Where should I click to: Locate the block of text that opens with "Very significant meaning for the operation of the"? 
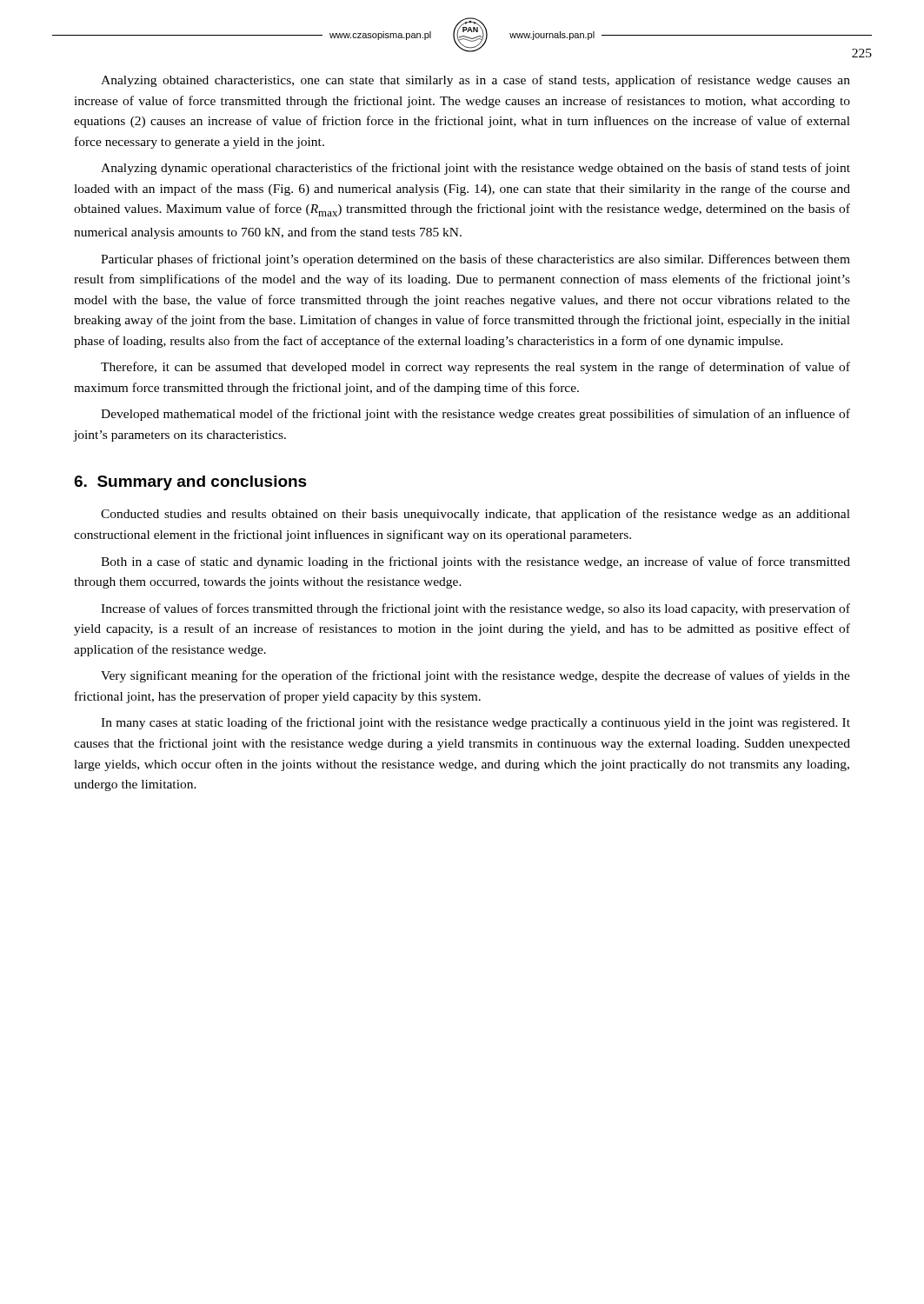(x=462, y=686)
